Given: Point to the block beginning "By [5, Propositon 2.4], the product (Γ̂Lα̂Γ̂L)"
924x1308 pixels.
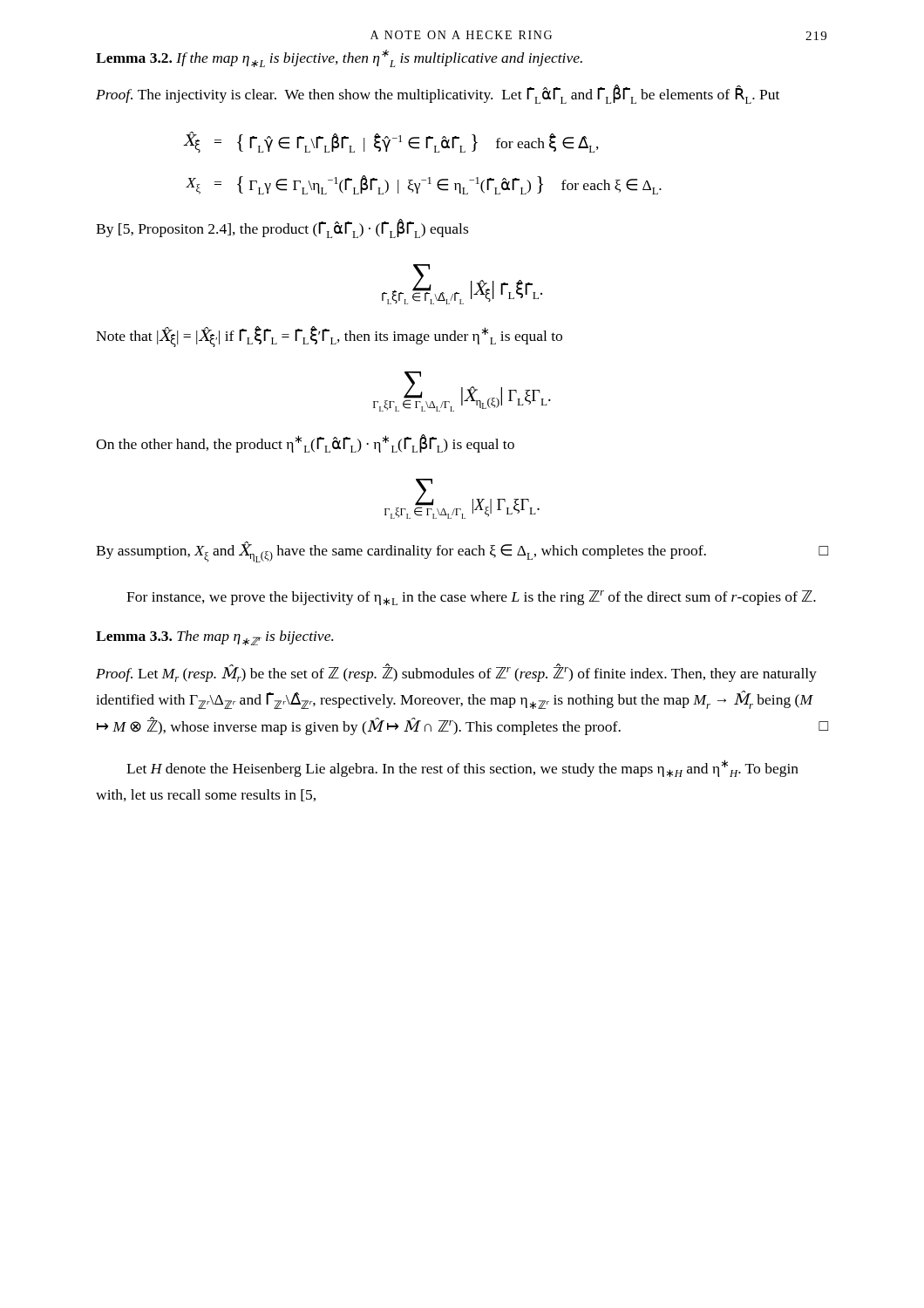Looking at the screenshot, I should (x=282, y=230).
